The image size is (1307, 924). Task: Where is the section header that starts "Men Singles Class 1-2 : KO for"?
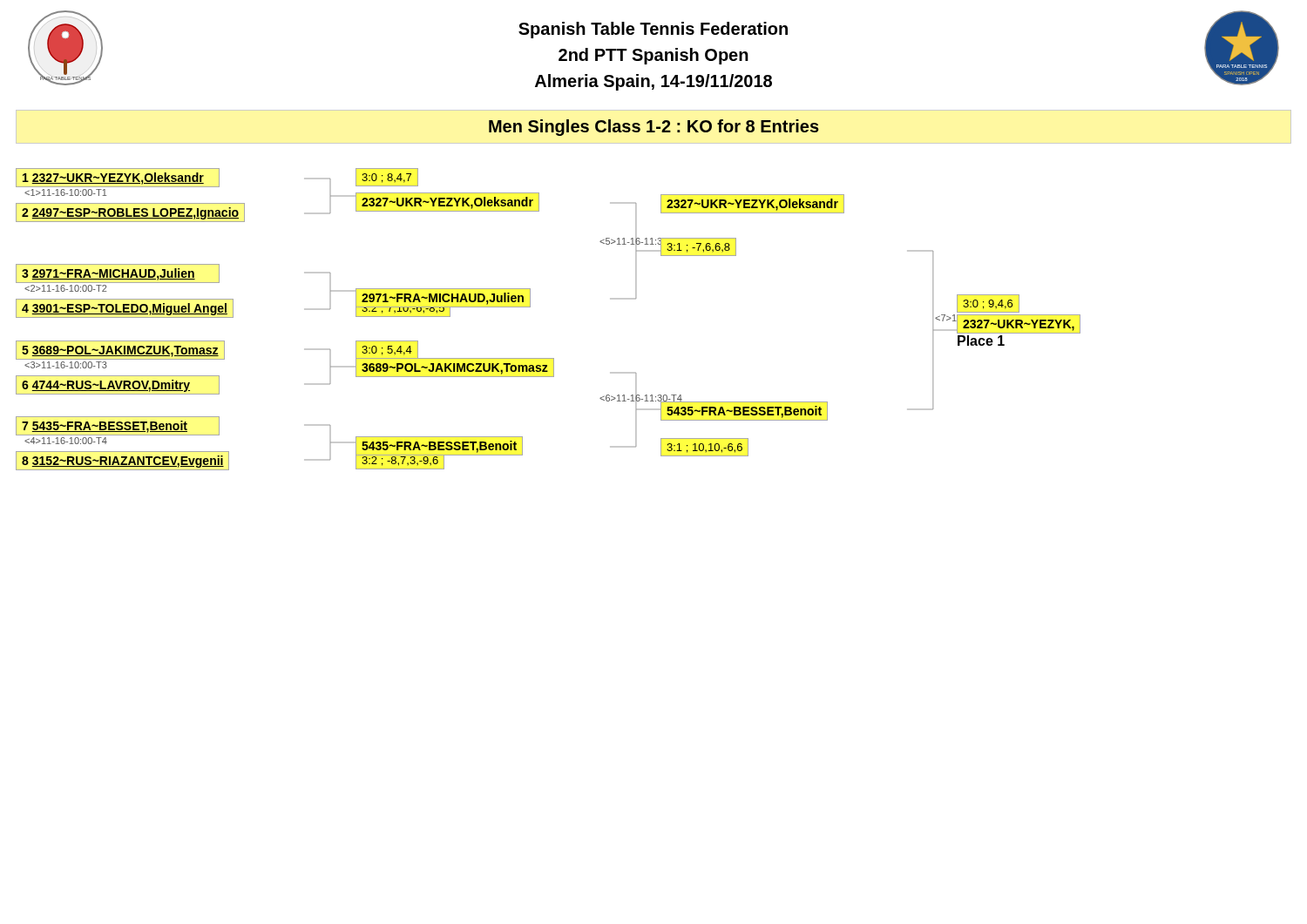(x=654, y=126)
